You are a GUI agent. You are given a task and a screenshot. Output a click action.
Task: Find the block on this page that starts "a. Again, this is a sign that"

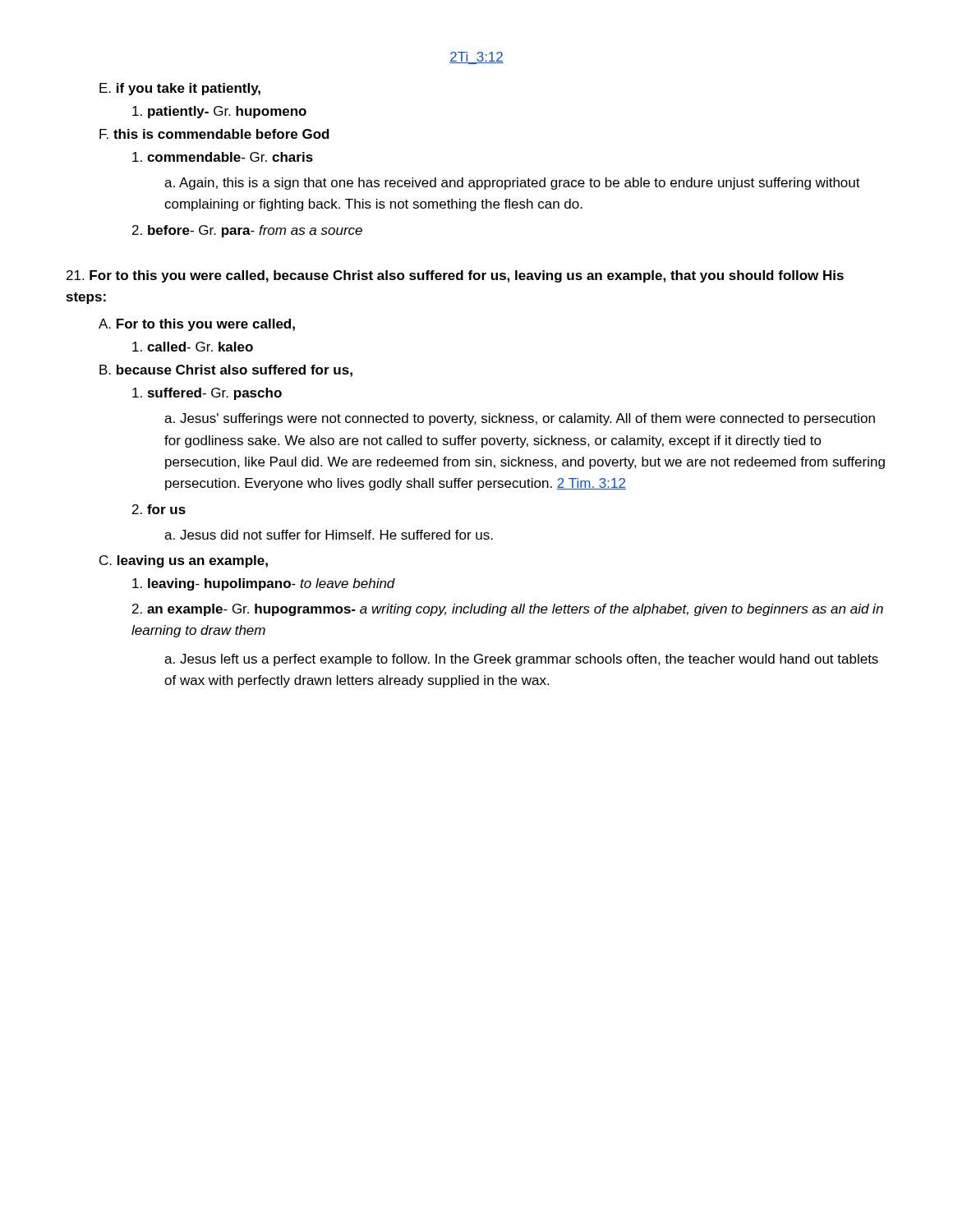512,194
